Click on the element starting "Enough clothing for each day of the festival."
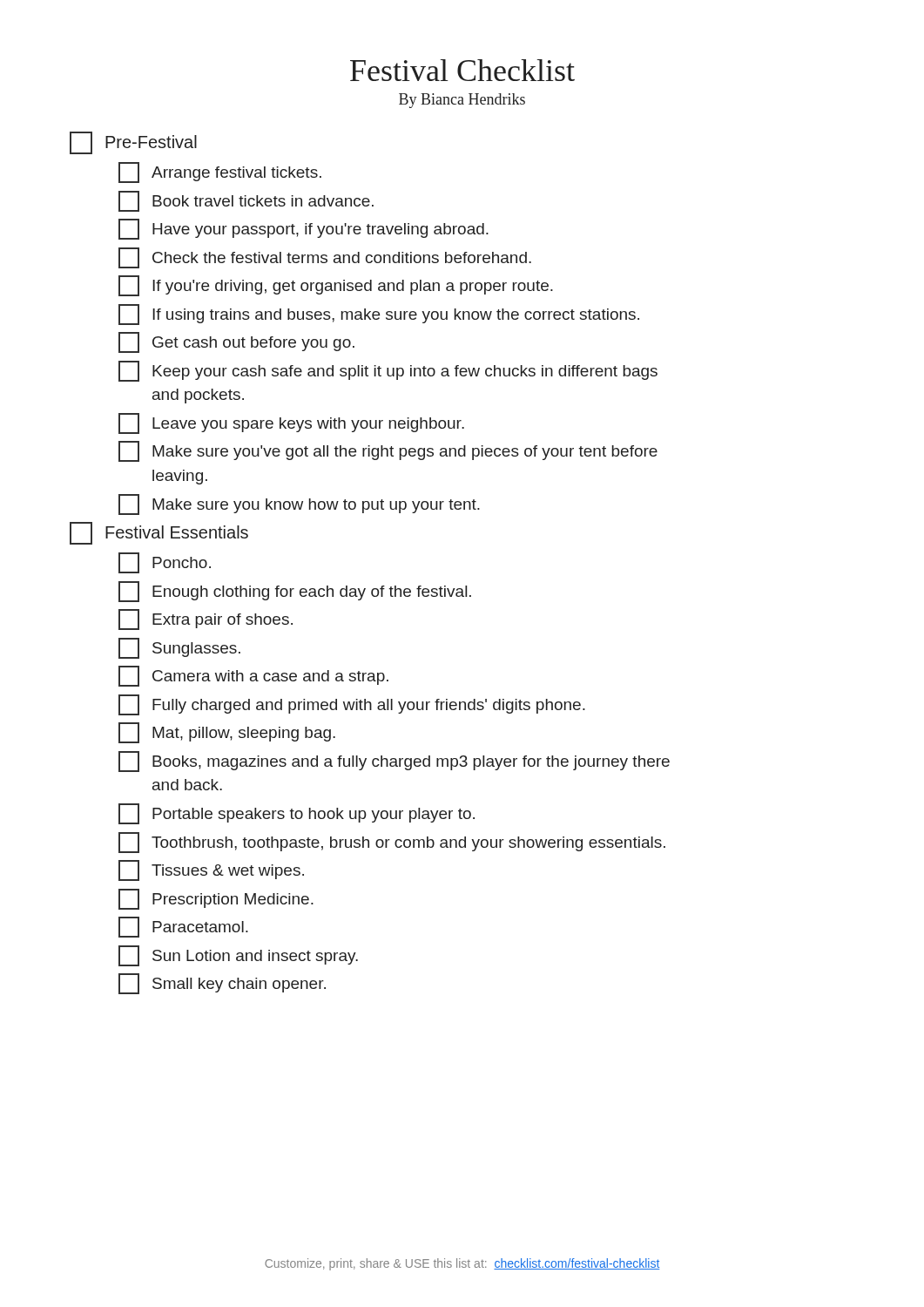924x1307 pixels. pyautogui.click(x=295, y=591)
